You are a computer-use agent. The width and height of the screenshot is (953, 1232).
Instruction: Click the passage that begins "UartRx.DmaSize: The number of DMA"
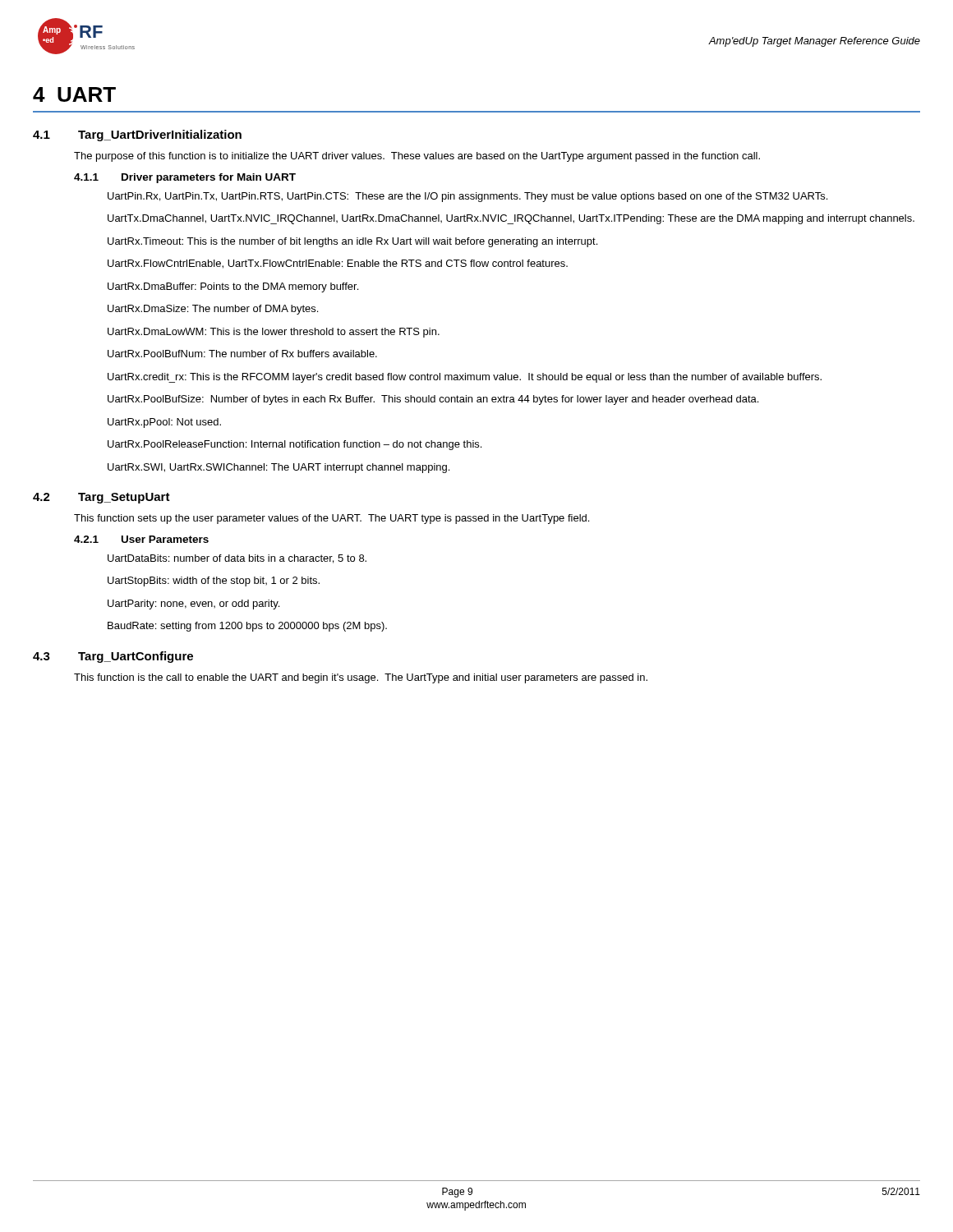pyautogui.click(x=213, y=308)
